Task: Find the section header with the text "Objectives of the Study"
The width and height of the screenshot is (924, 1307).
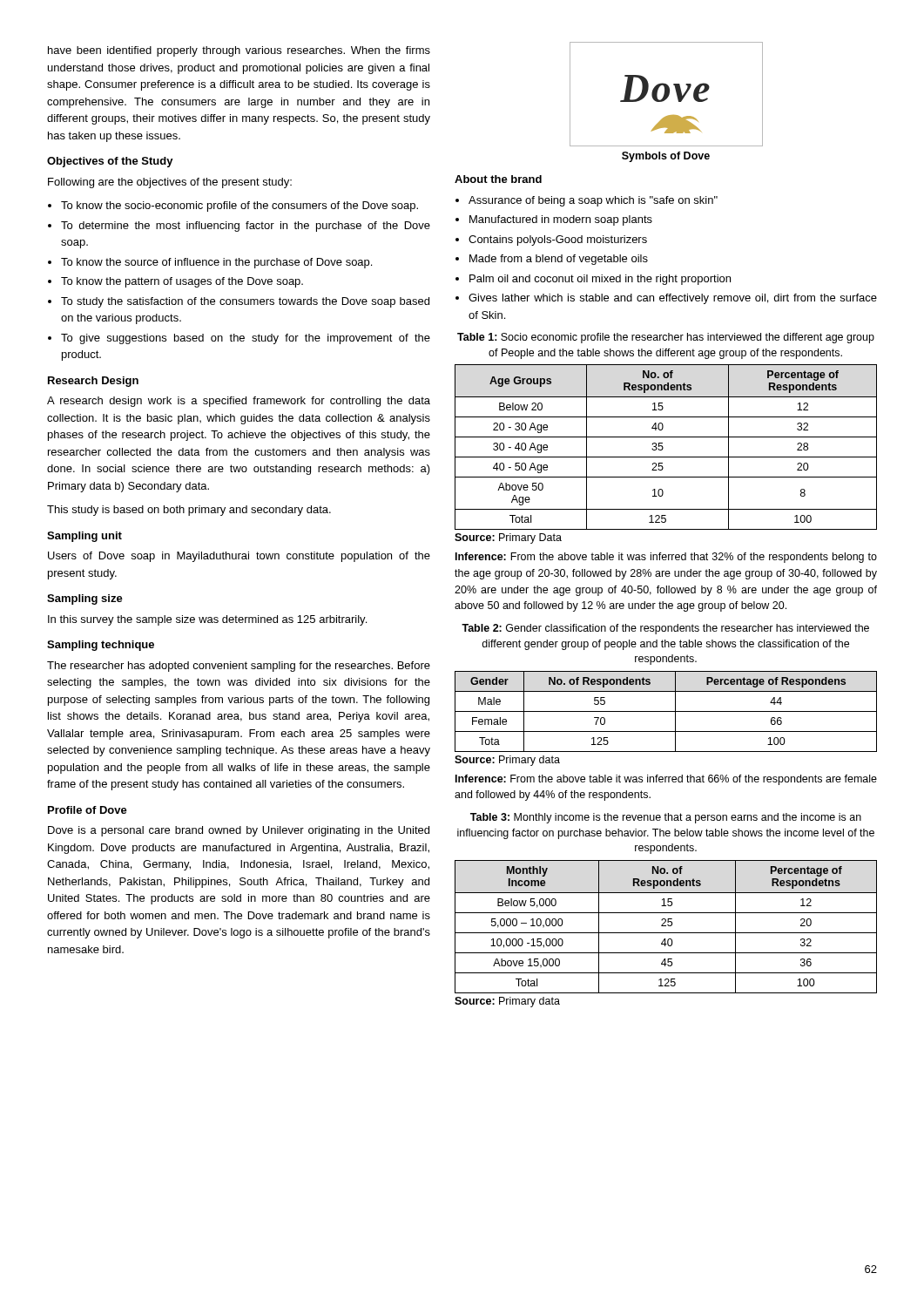Action: click(110, 162)
